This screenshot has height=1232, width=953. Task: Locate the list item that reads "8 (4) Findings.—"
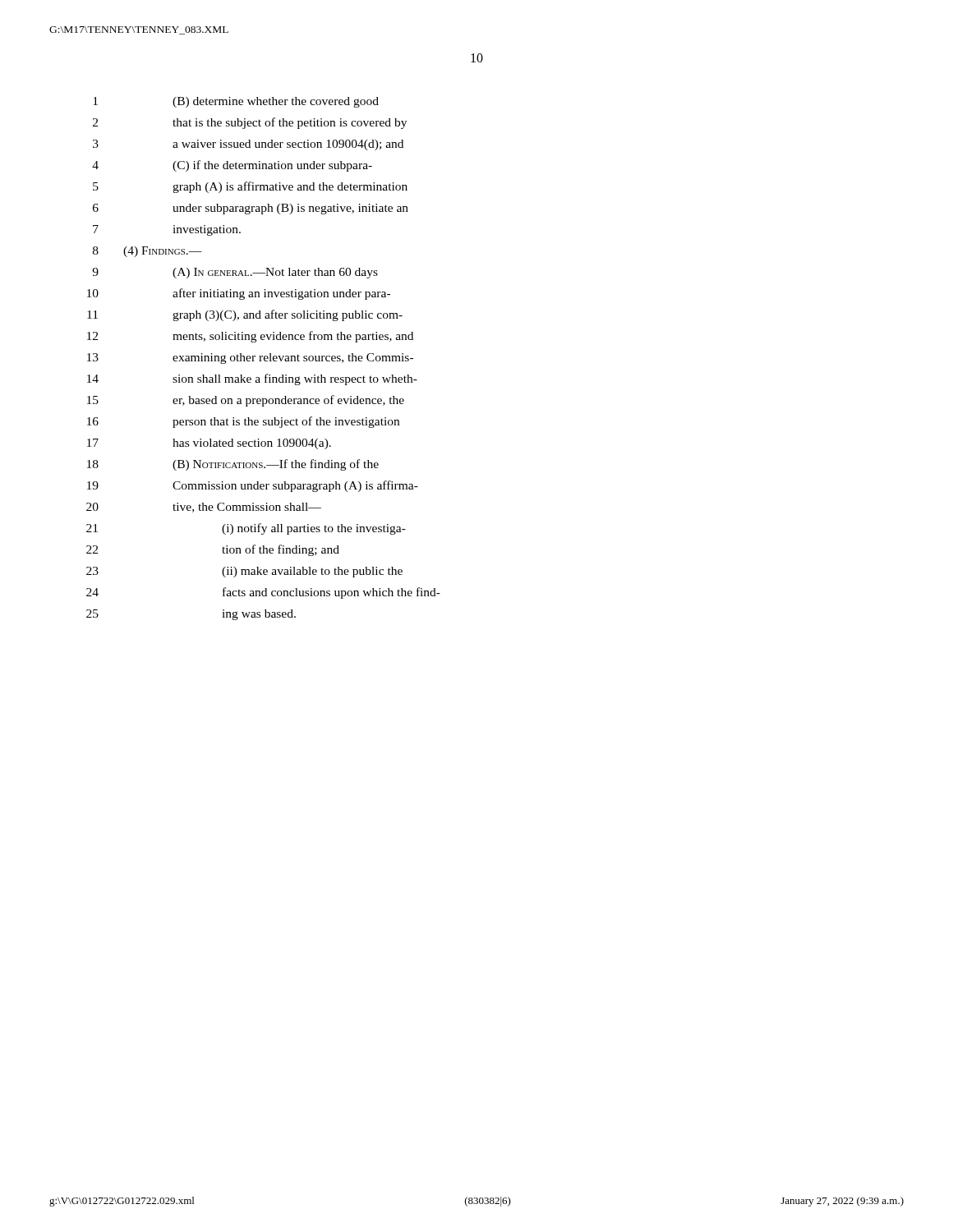[x=147, y=252]
